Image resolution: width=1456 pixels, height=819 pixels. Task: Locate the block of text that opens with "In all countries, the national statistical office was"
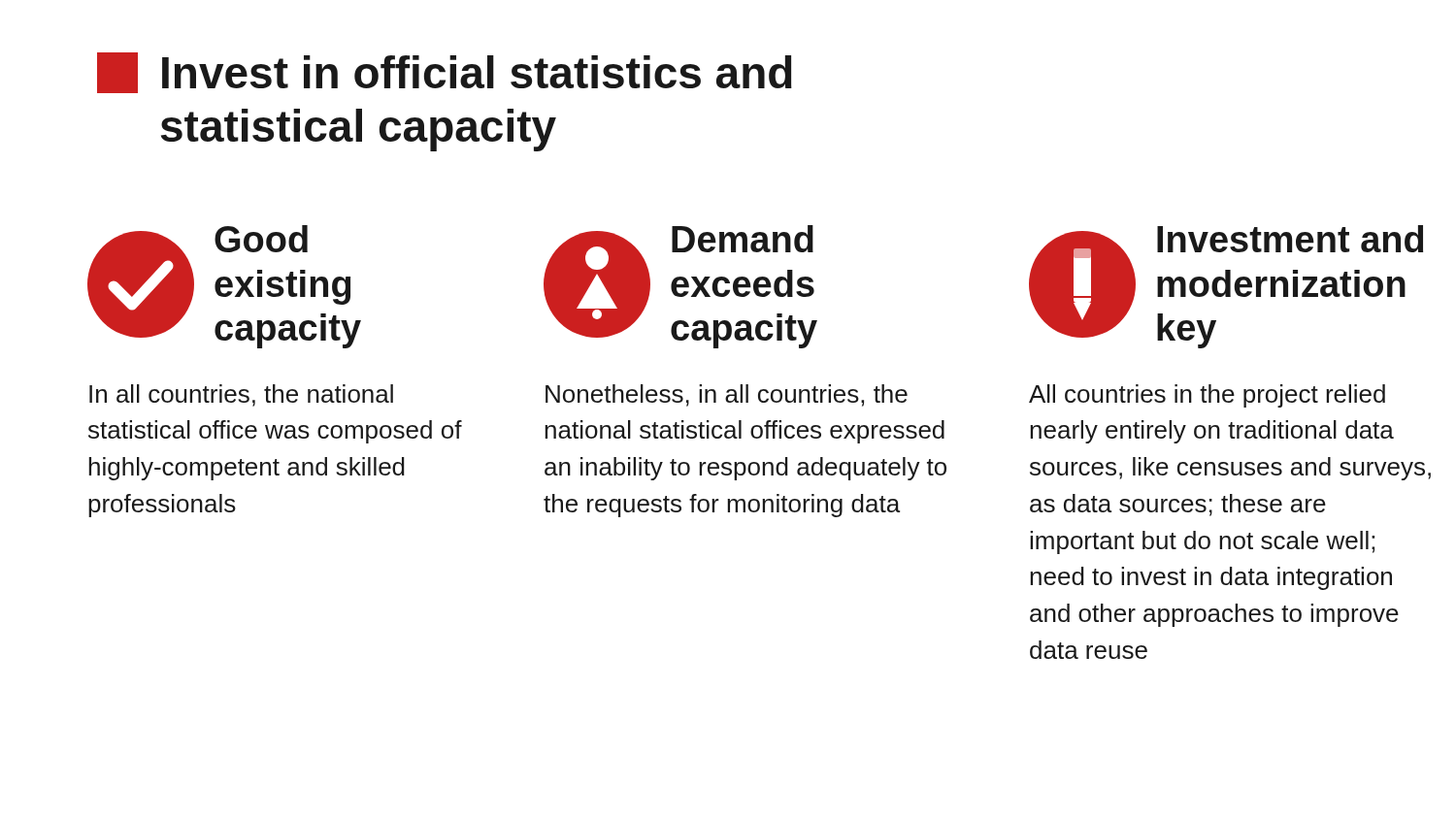[274, 449]
